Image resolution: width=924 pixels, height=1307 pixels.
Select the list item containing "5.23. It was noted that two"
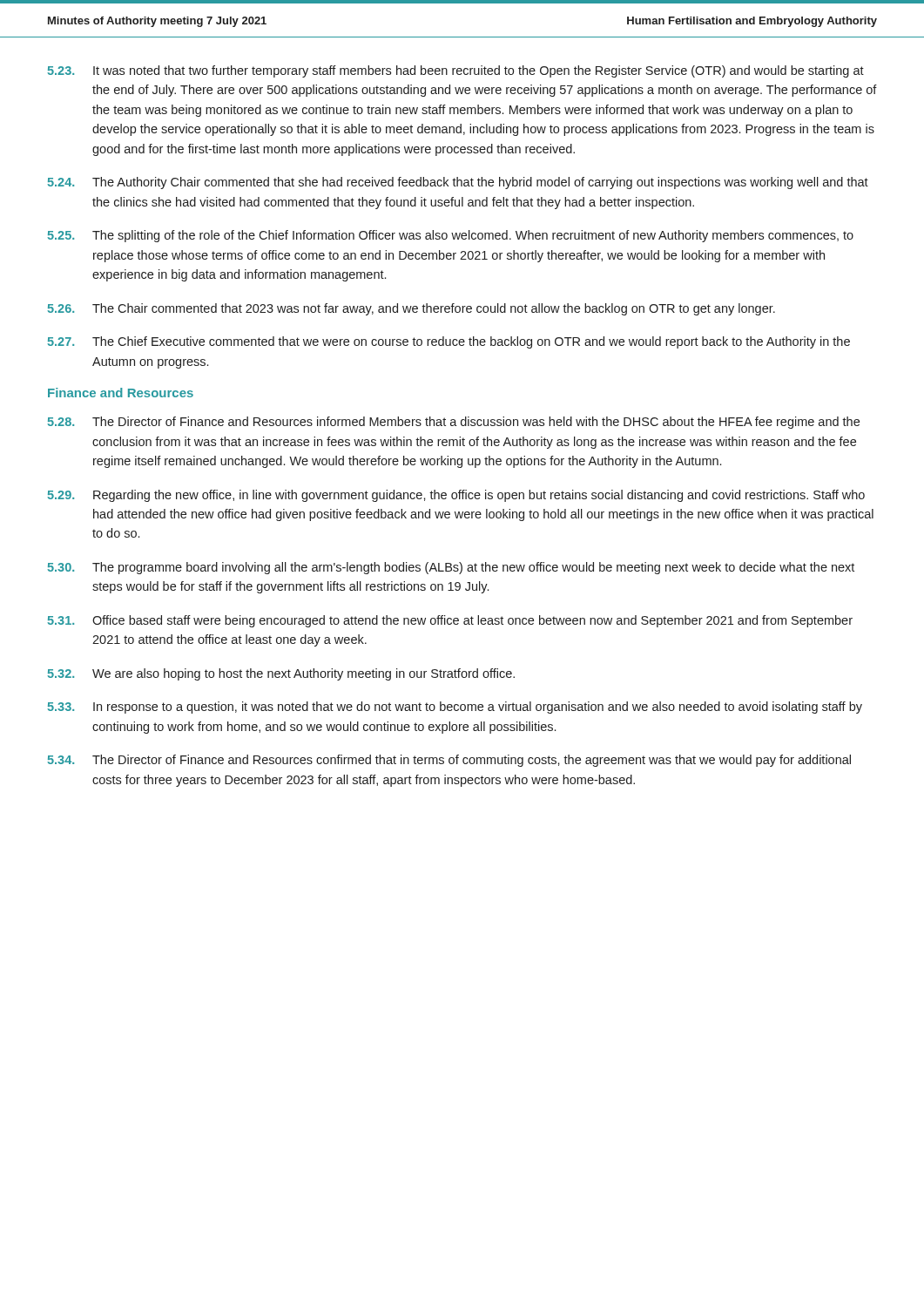click(x=462, y=110)
